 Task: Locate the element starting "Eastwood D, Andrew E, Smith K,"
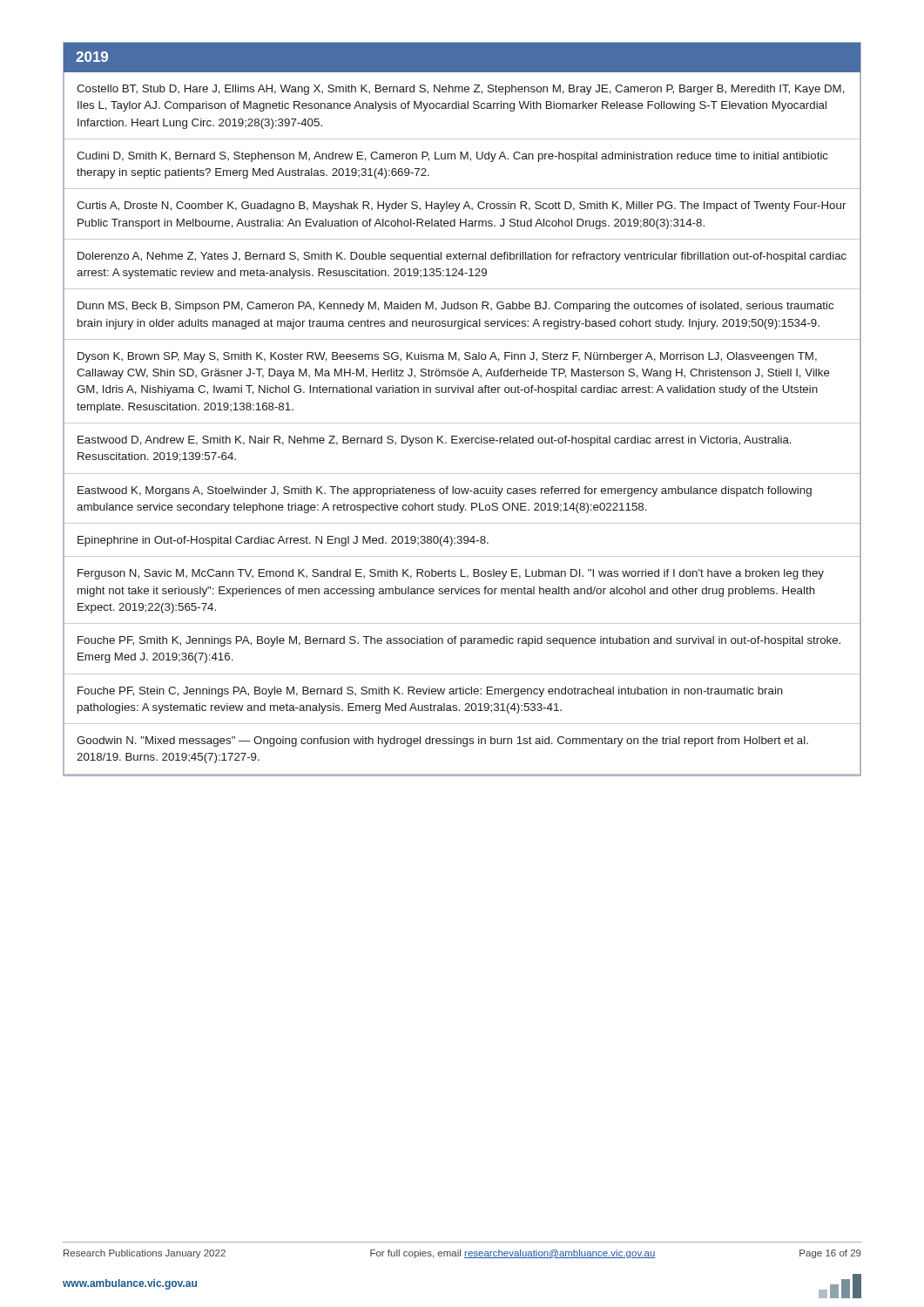click(x=434, y=448)
